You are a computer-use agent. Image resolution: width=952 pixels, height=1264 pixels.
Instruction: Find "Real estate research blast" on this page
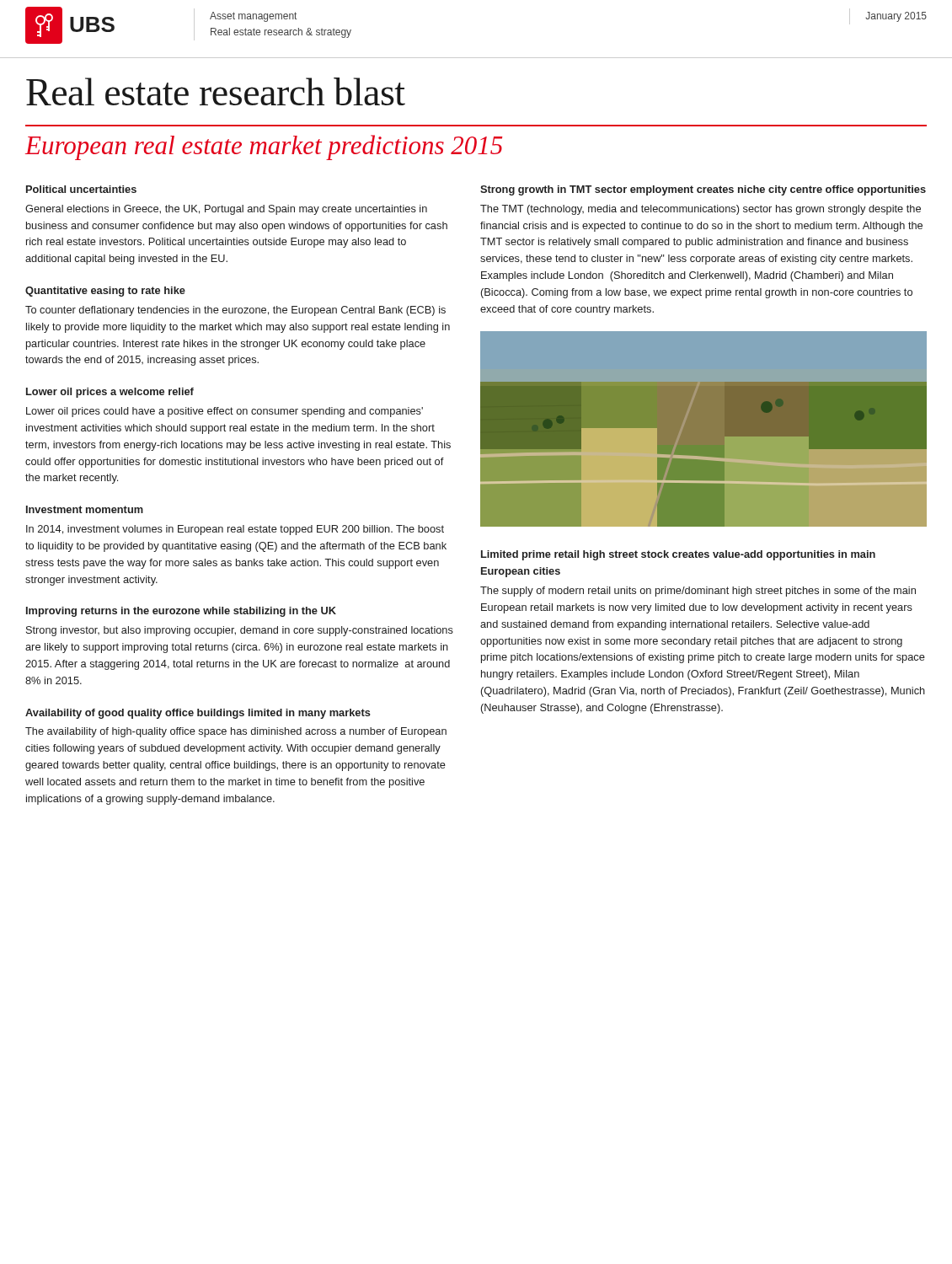[216, 91]
